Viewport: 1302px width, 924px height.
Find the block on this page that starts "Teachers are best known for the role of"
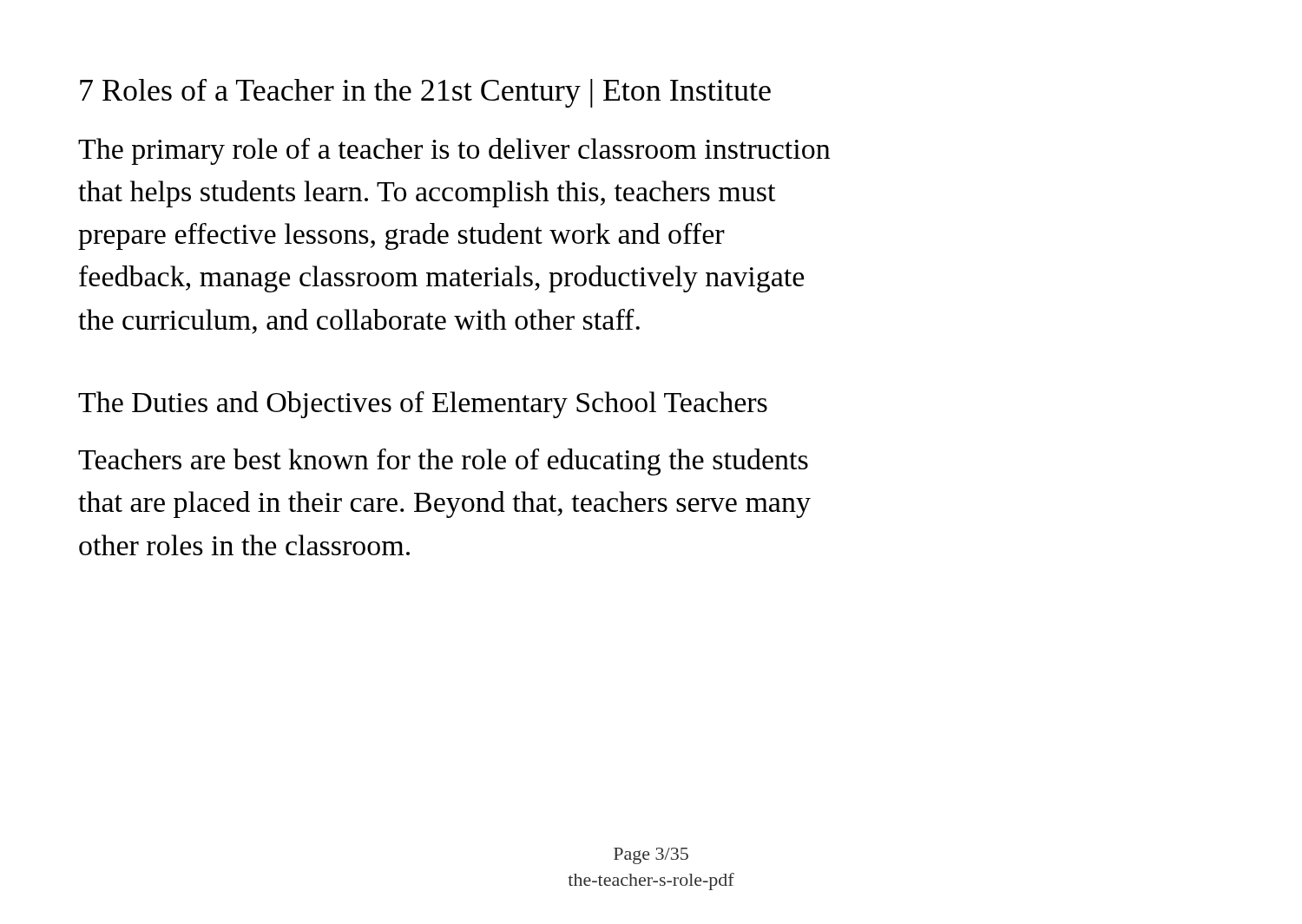[444, 502]
